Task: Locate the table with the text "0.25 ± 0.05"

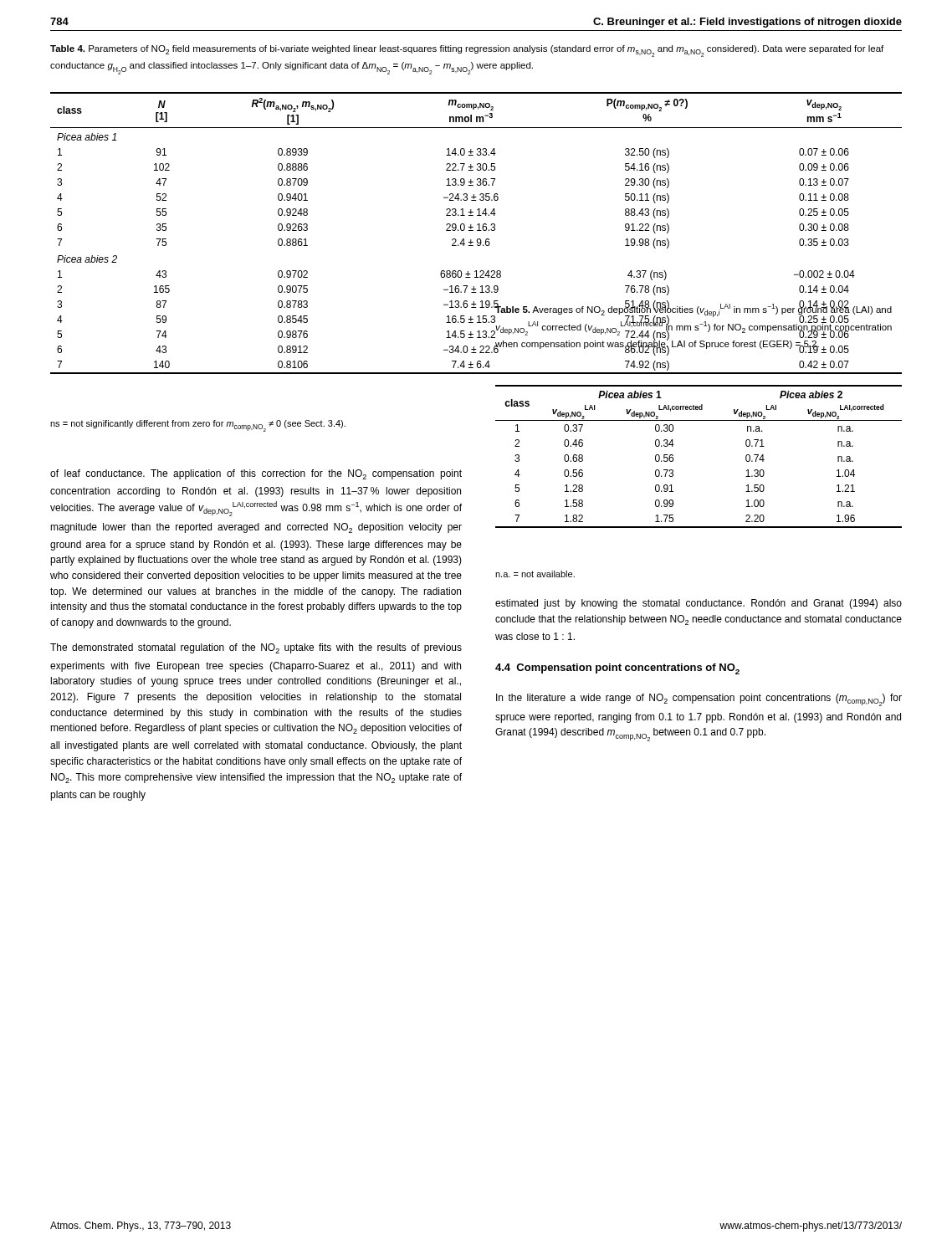Action: (x=476, y=233)
